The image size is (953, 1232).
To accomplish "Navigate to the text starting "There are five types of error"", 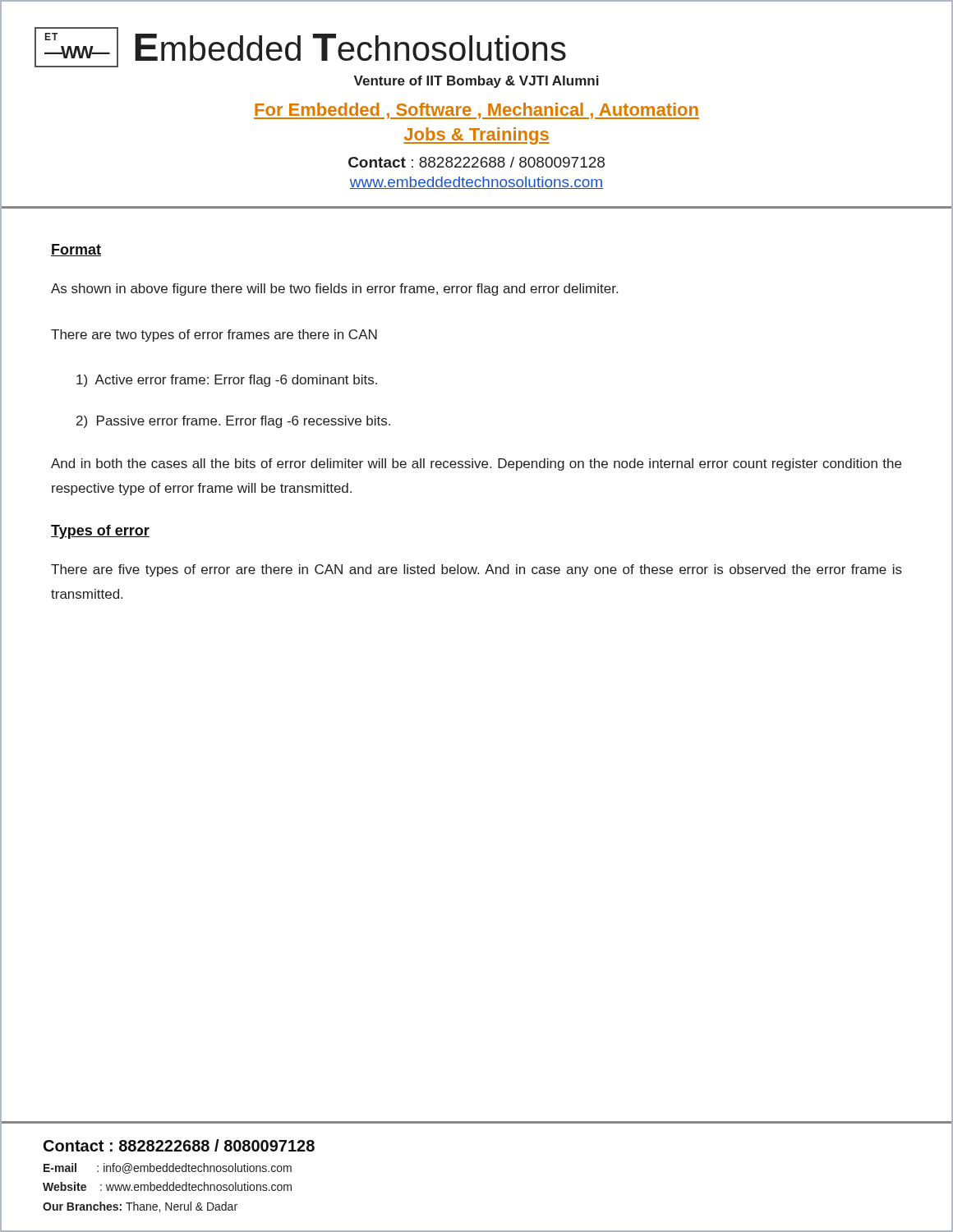I will 476,582.
